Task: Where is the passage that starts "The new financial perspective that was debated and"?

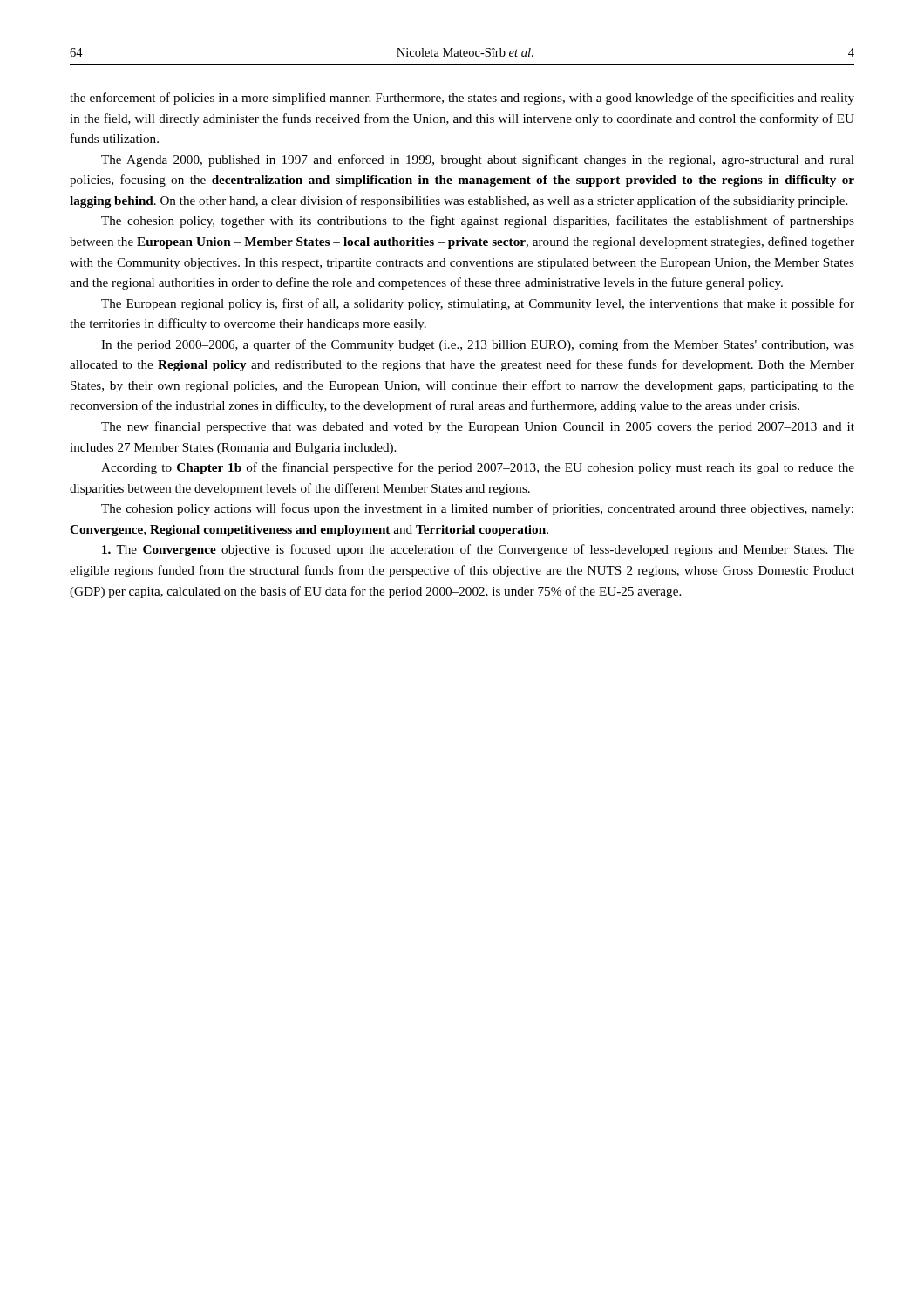Action: click(x=462, y=436)
